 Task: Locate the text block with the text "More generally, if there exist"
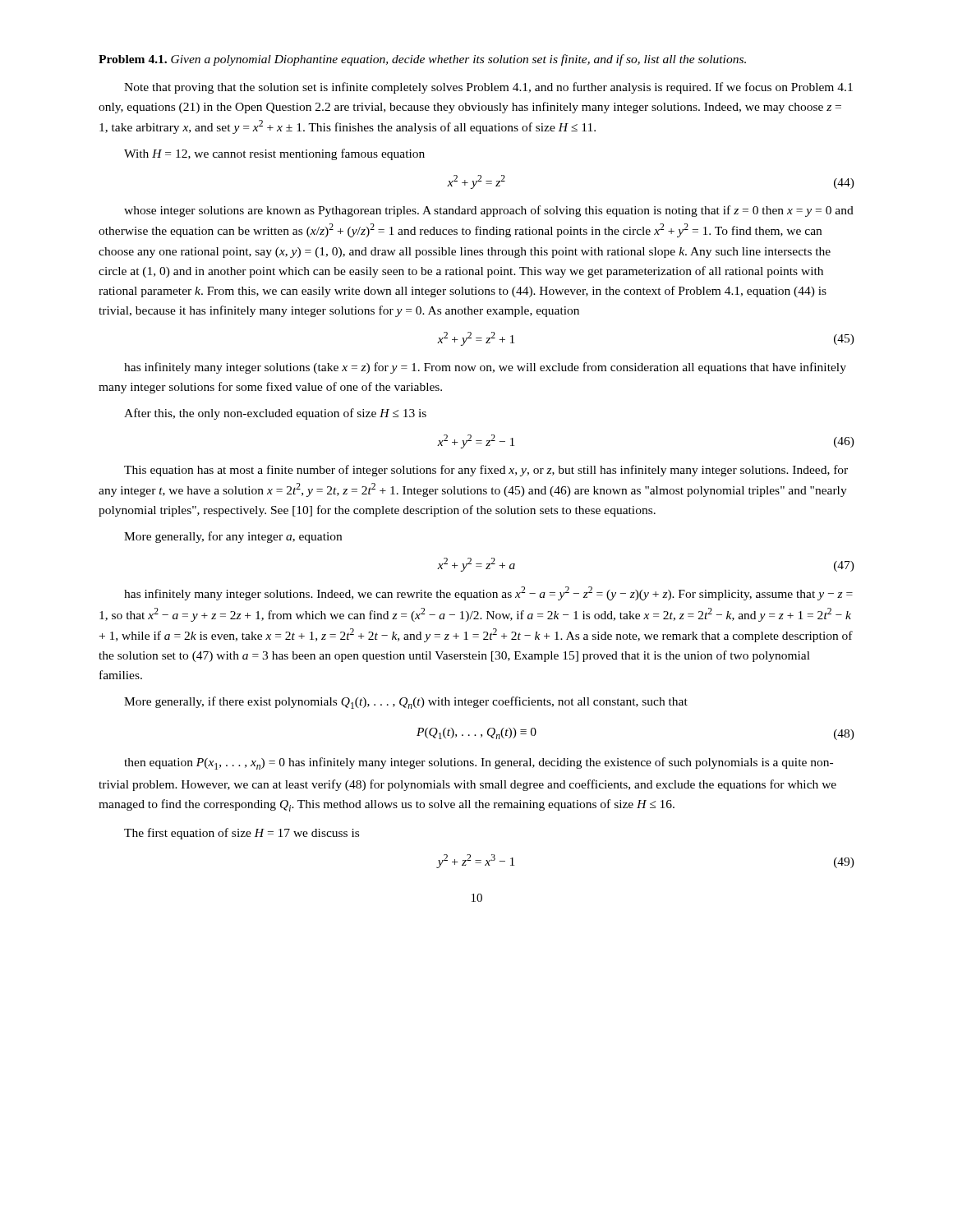click(x=406, y=703)
